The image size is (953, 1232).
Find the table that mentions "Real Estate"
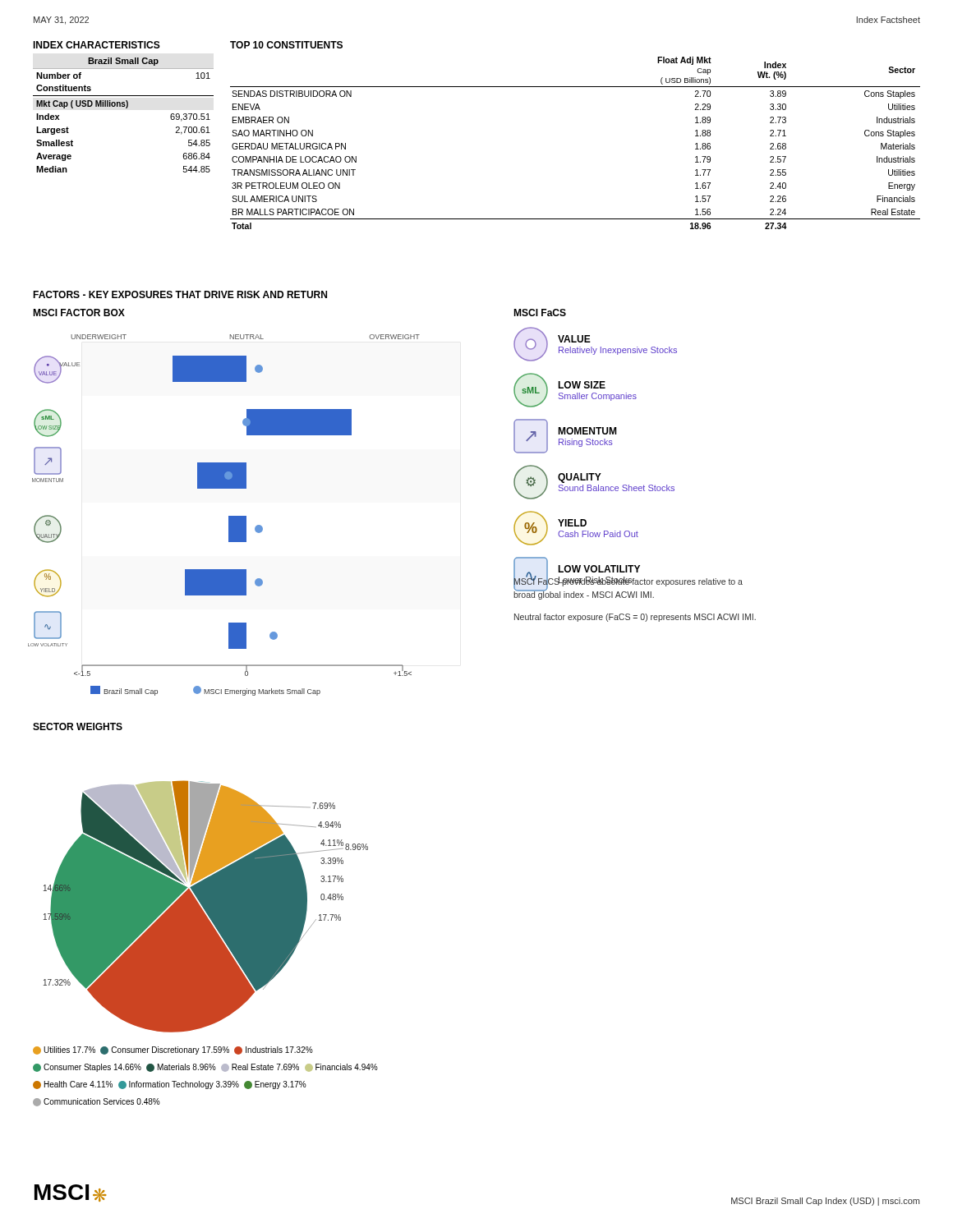click(x=575, y=143)
